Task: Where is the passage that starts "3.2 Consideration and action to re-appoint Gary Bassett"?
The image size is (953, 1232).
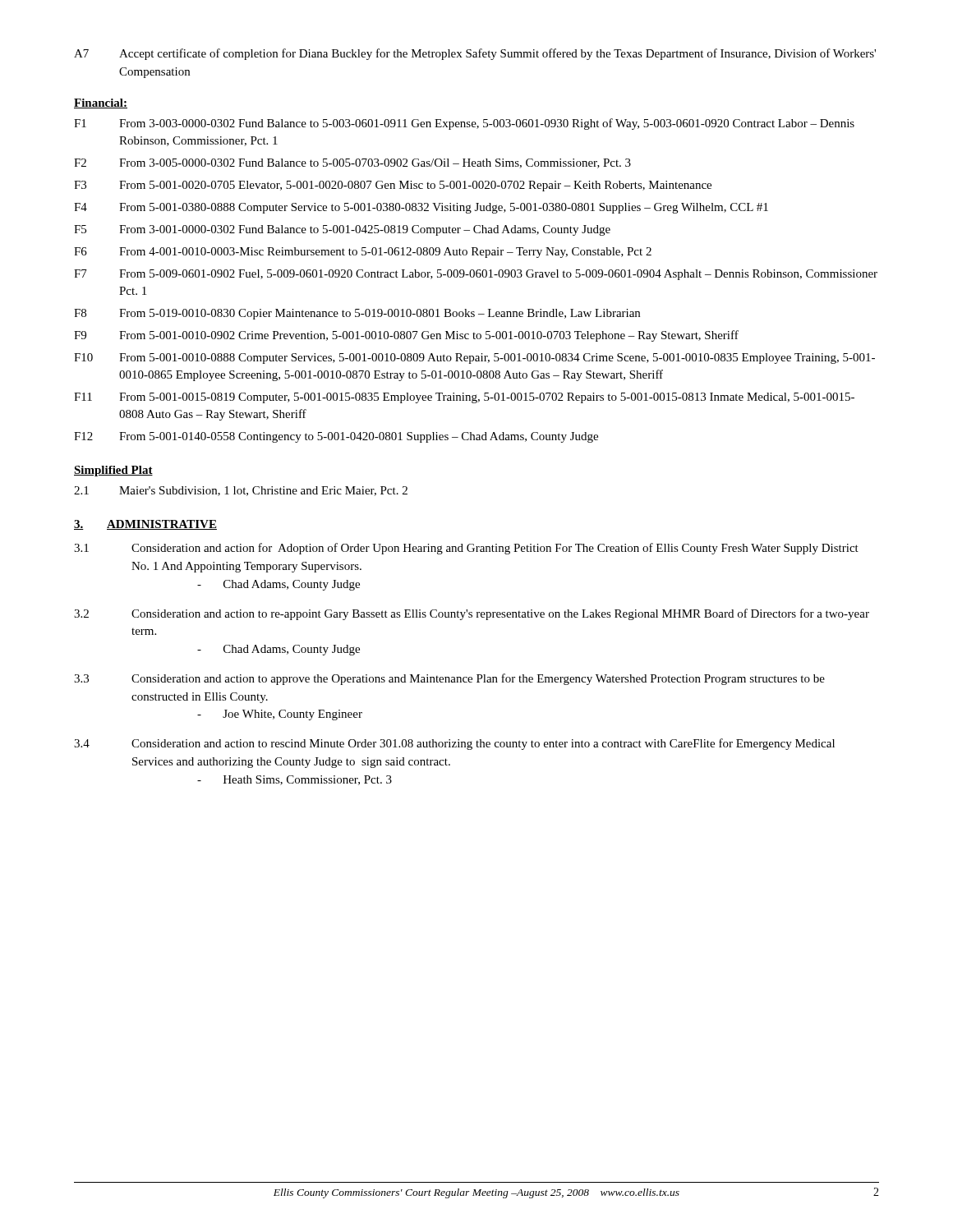Action: coord(472,614)
